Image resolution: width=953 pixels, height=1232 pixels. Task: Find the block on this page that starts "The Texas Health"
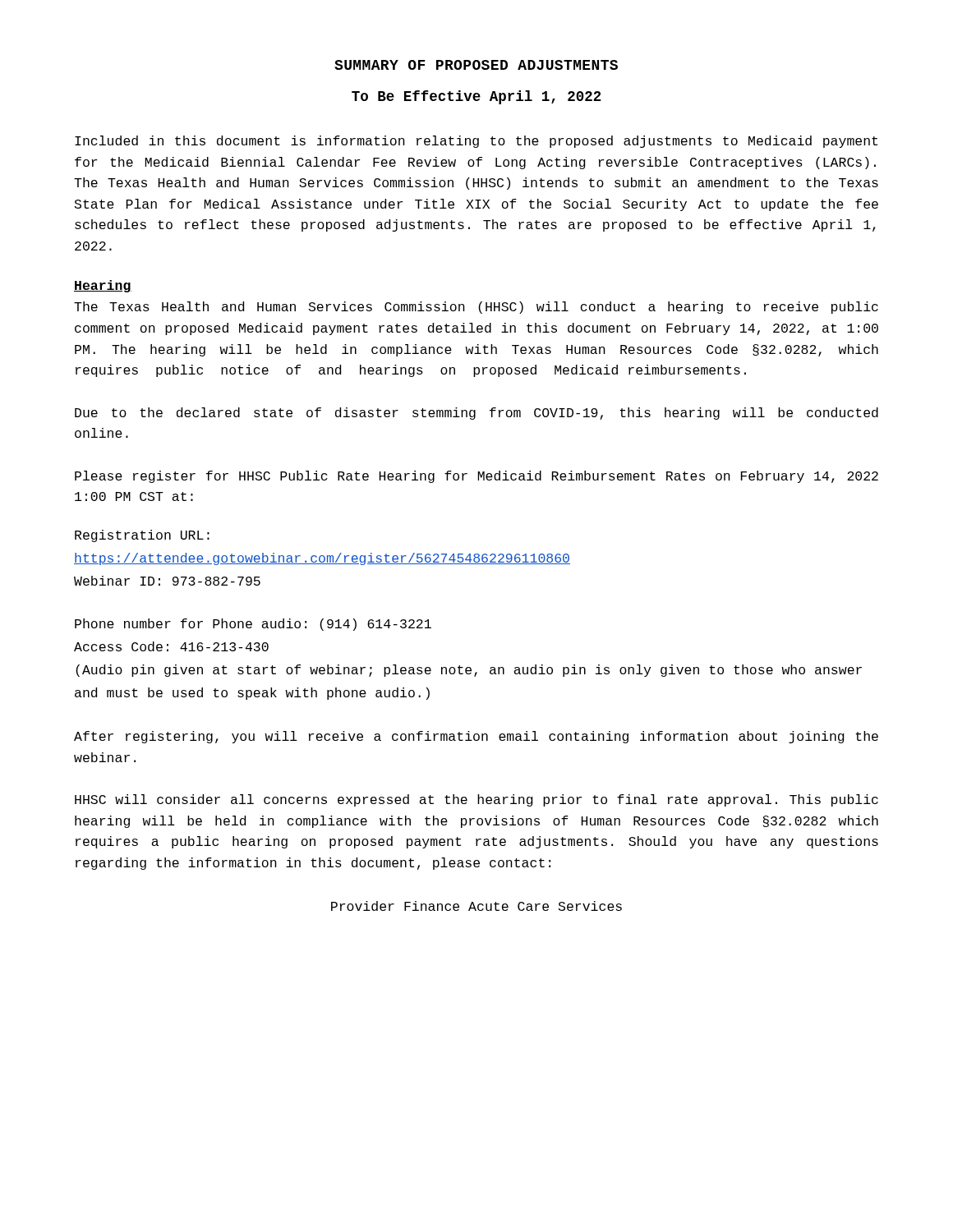[x=476, y=339]
